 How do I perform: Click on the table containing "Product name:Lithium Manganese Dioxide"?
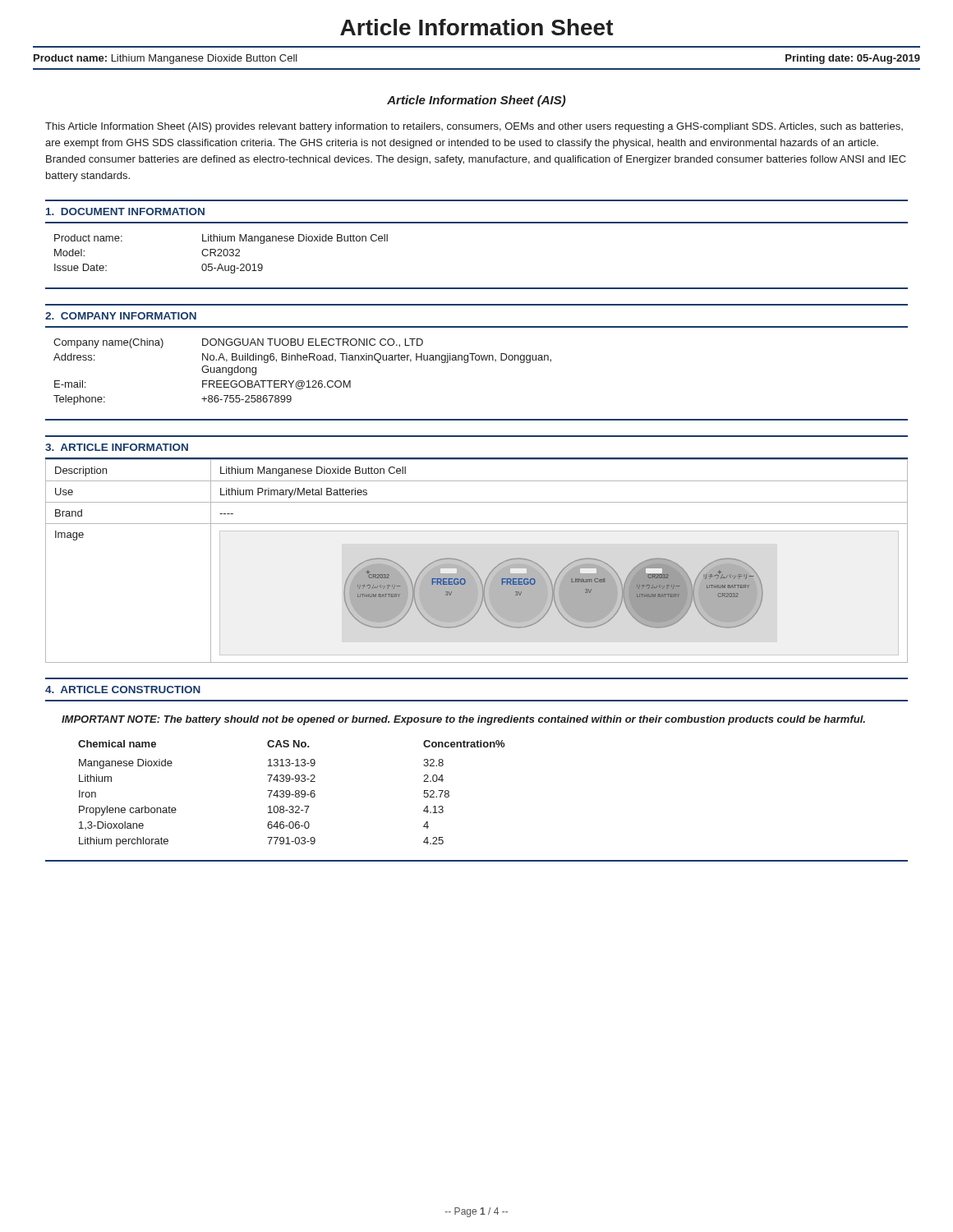(476, 256)
